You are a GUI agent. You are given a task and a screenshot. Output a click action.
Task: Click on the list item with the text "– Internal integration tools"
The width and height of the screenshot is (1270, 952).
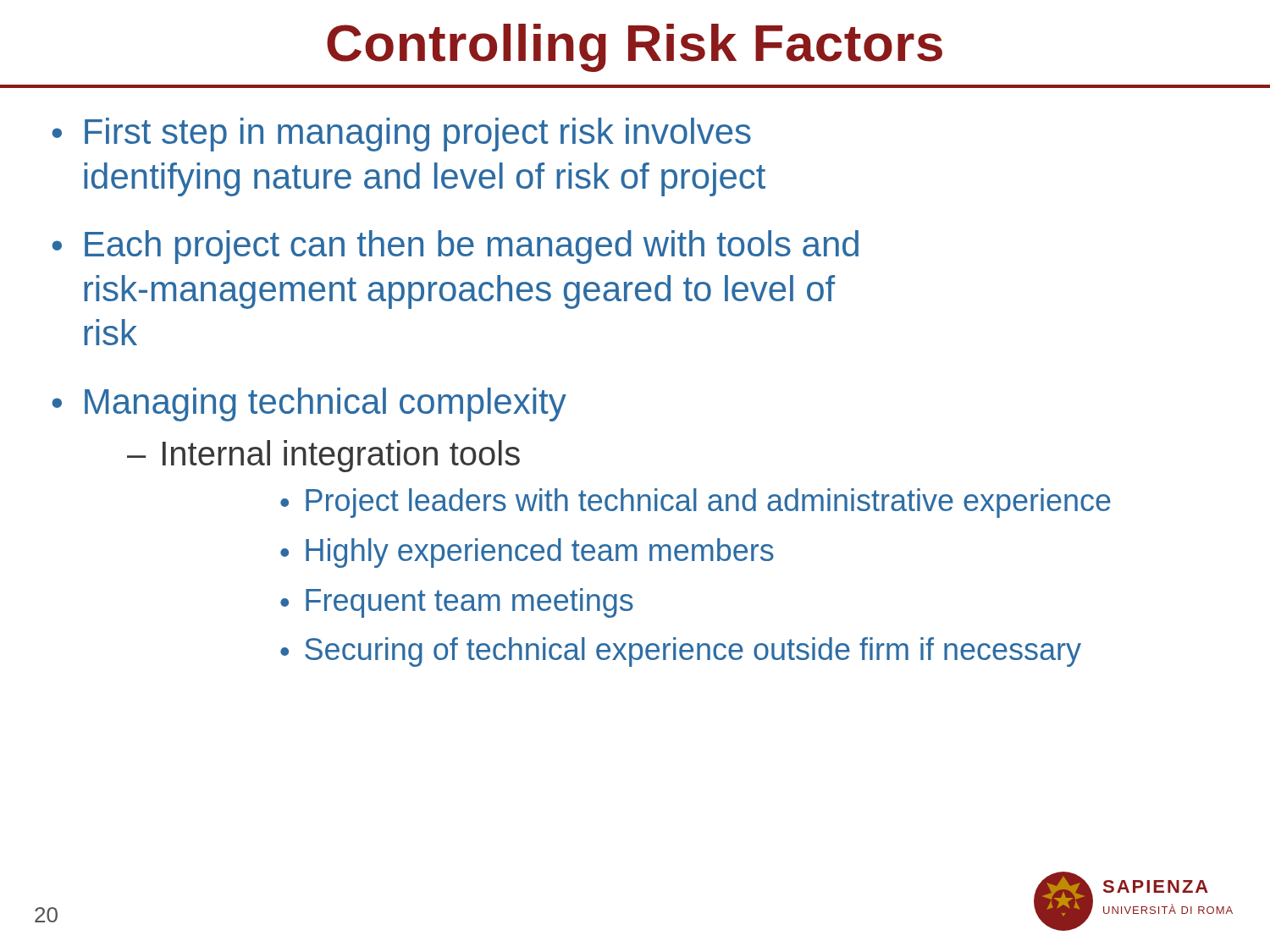click(x=324, y=454)
